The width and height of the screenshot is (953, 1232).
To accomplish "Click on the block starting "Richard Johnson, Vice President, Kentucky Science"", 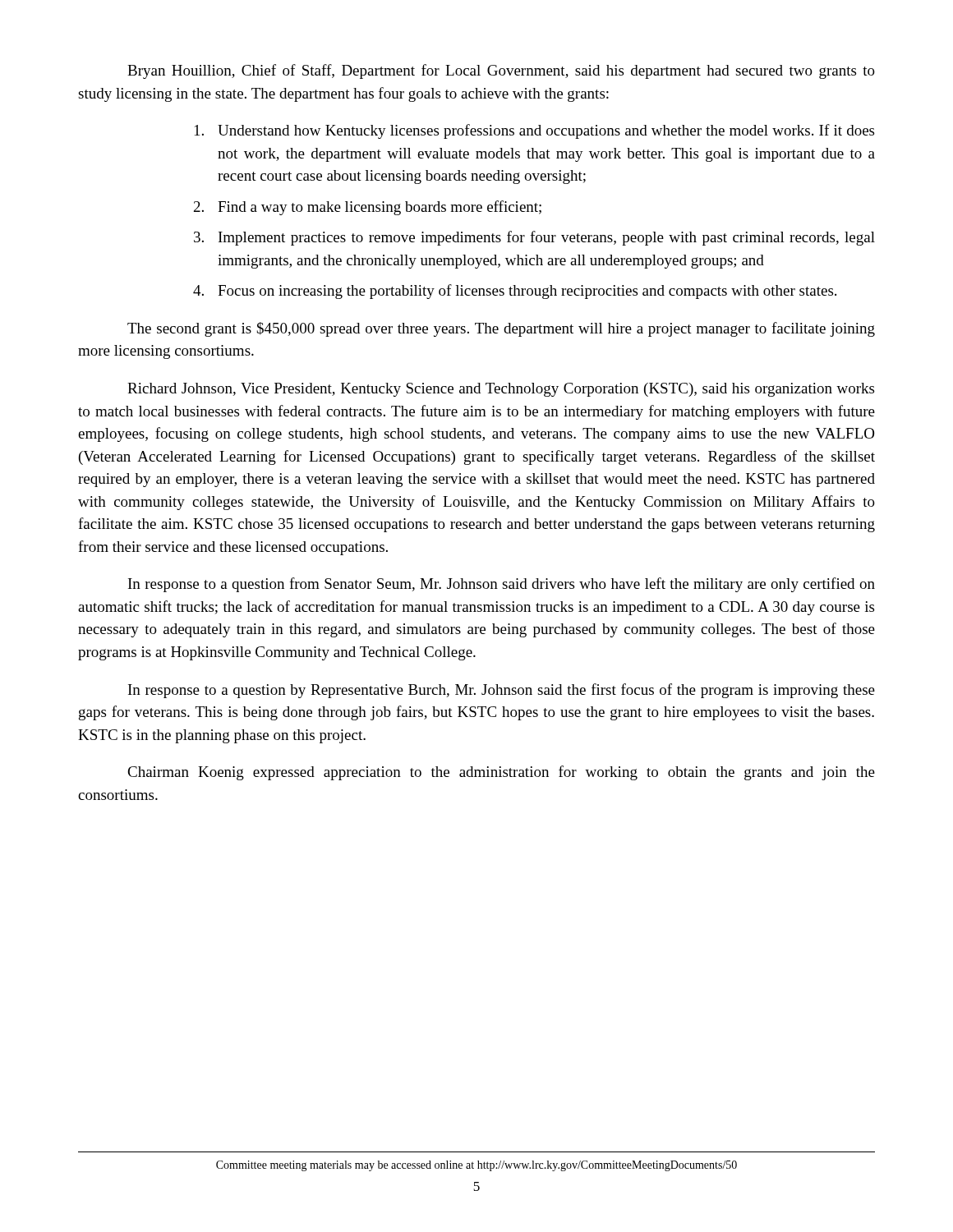I will pyautogui.click(x=476, y=467).
